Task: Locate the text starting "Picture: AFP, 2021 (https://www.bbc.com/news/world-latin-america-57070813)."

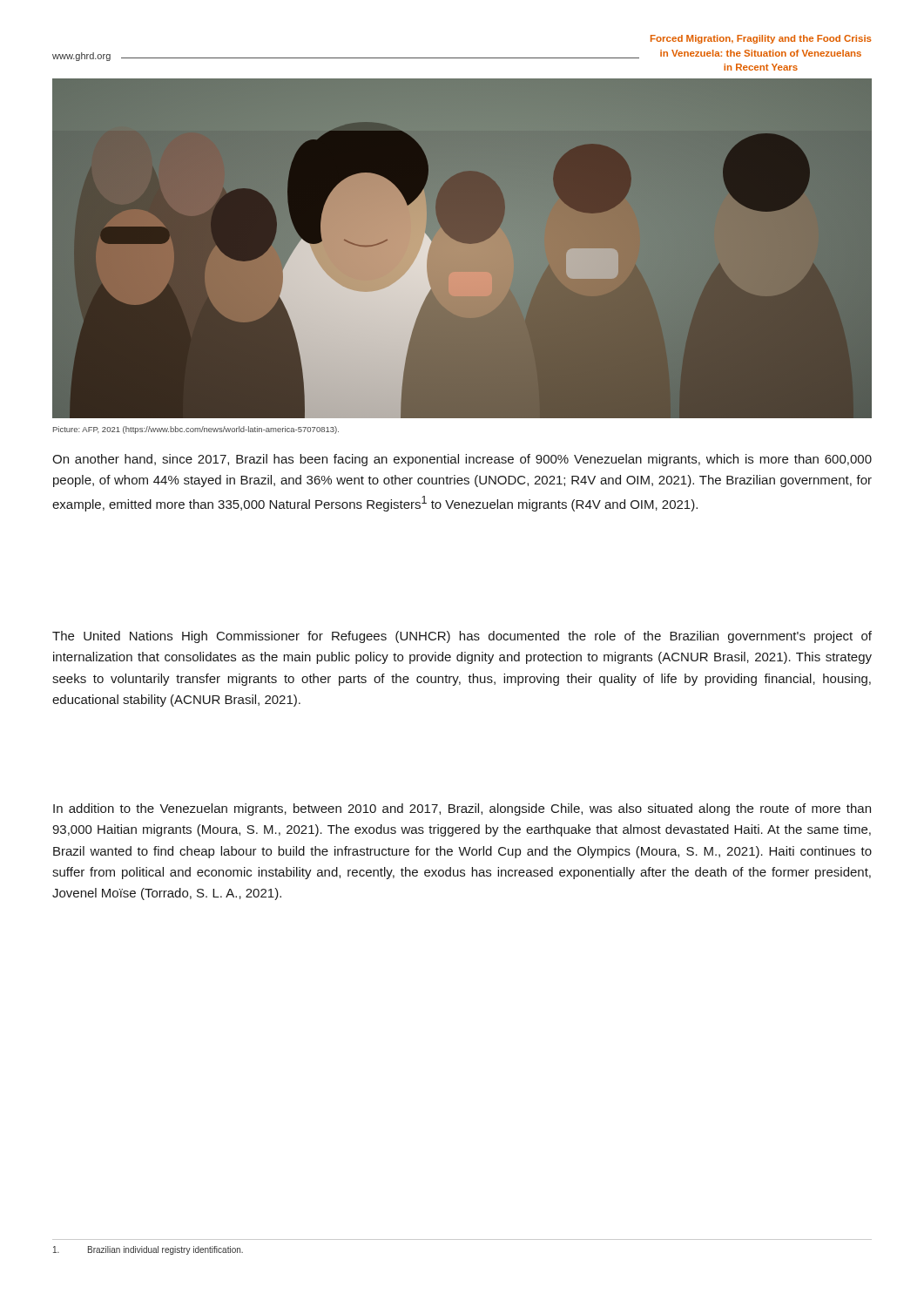Action: pos(196,429)
